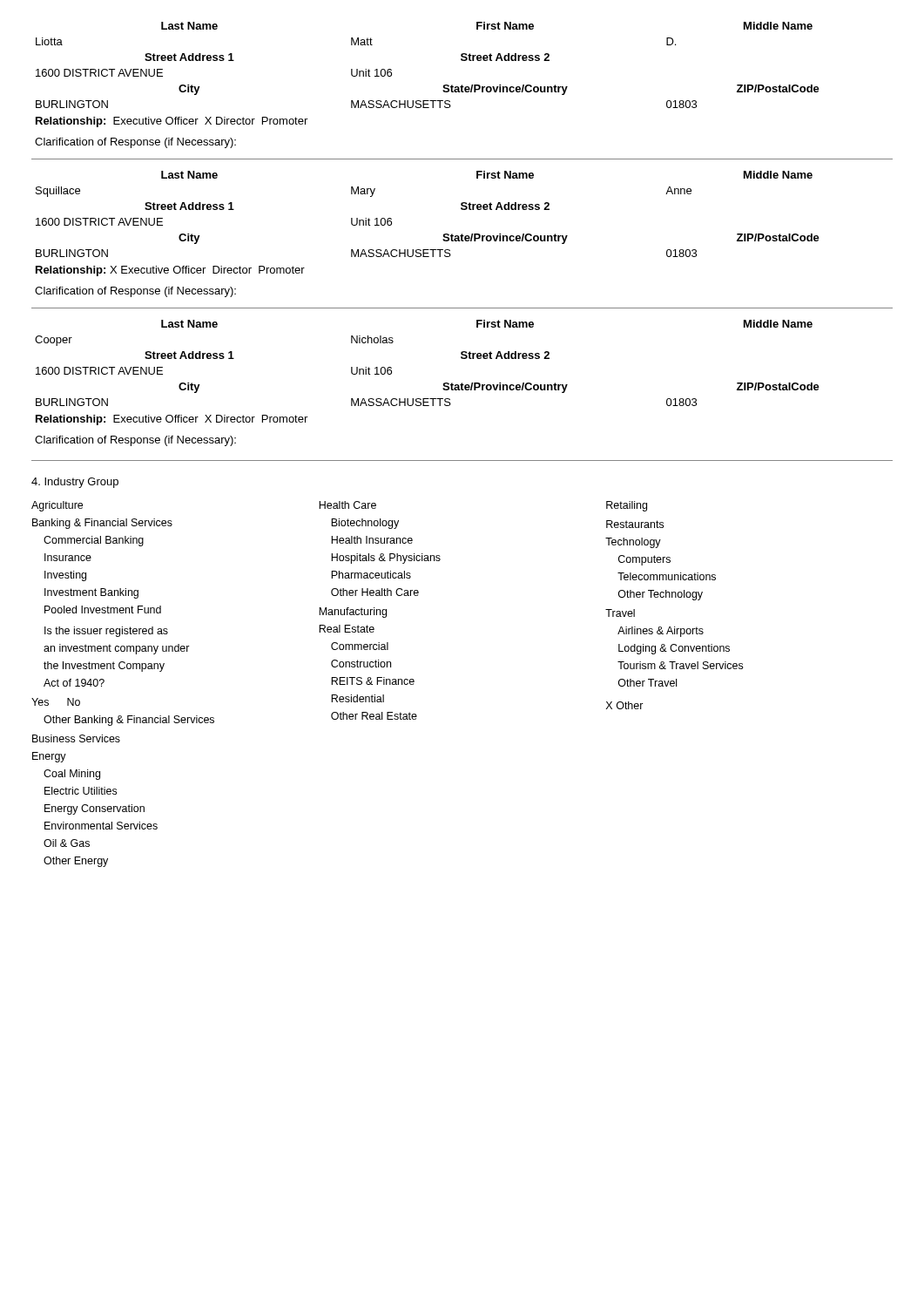
Task: Locate the list item that says "Banking & Financial Services"
Action: pos(102,523)
